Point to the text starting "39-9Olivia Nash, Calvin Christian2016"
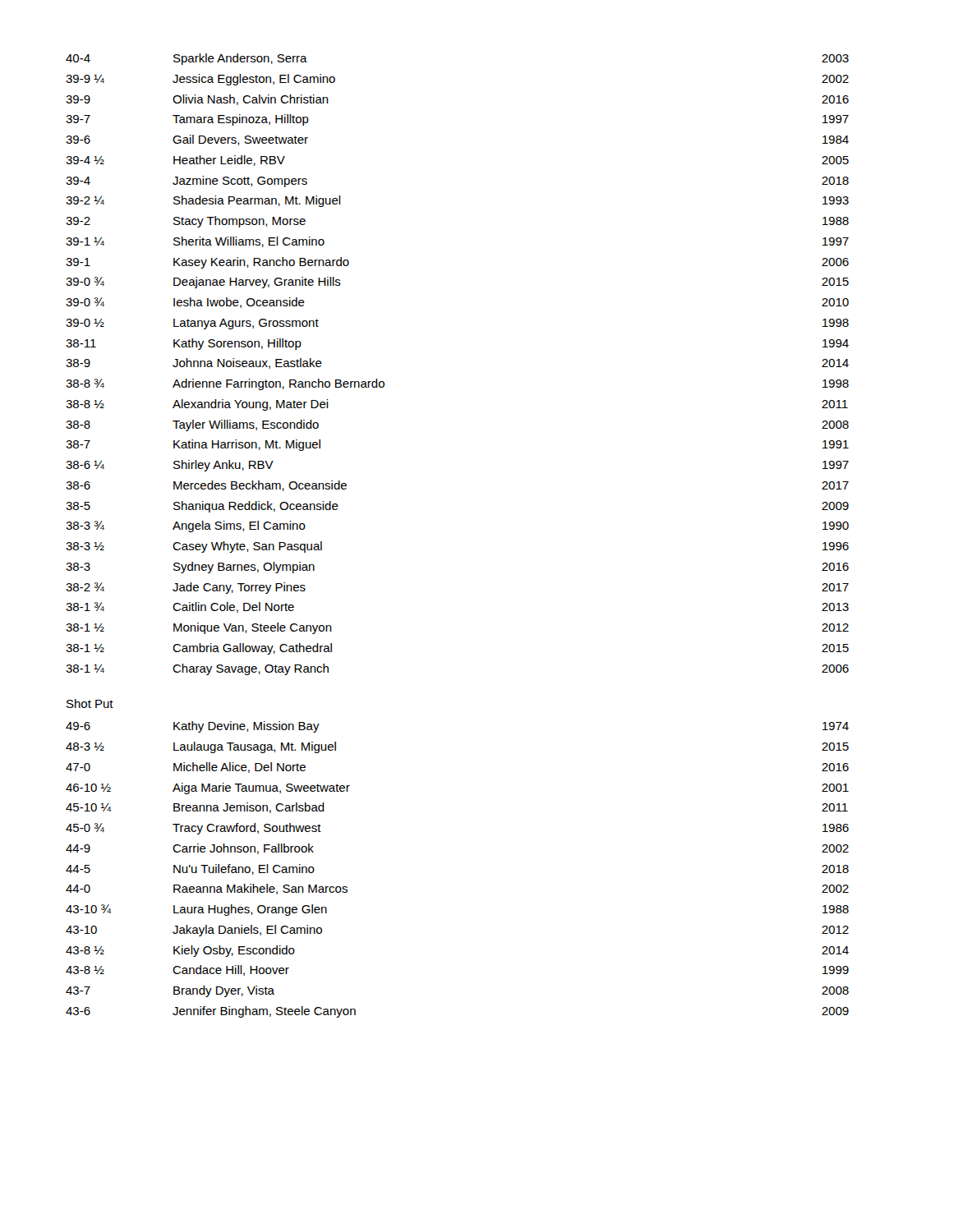Screen dimensions: 1232x953 pos(76,100)
